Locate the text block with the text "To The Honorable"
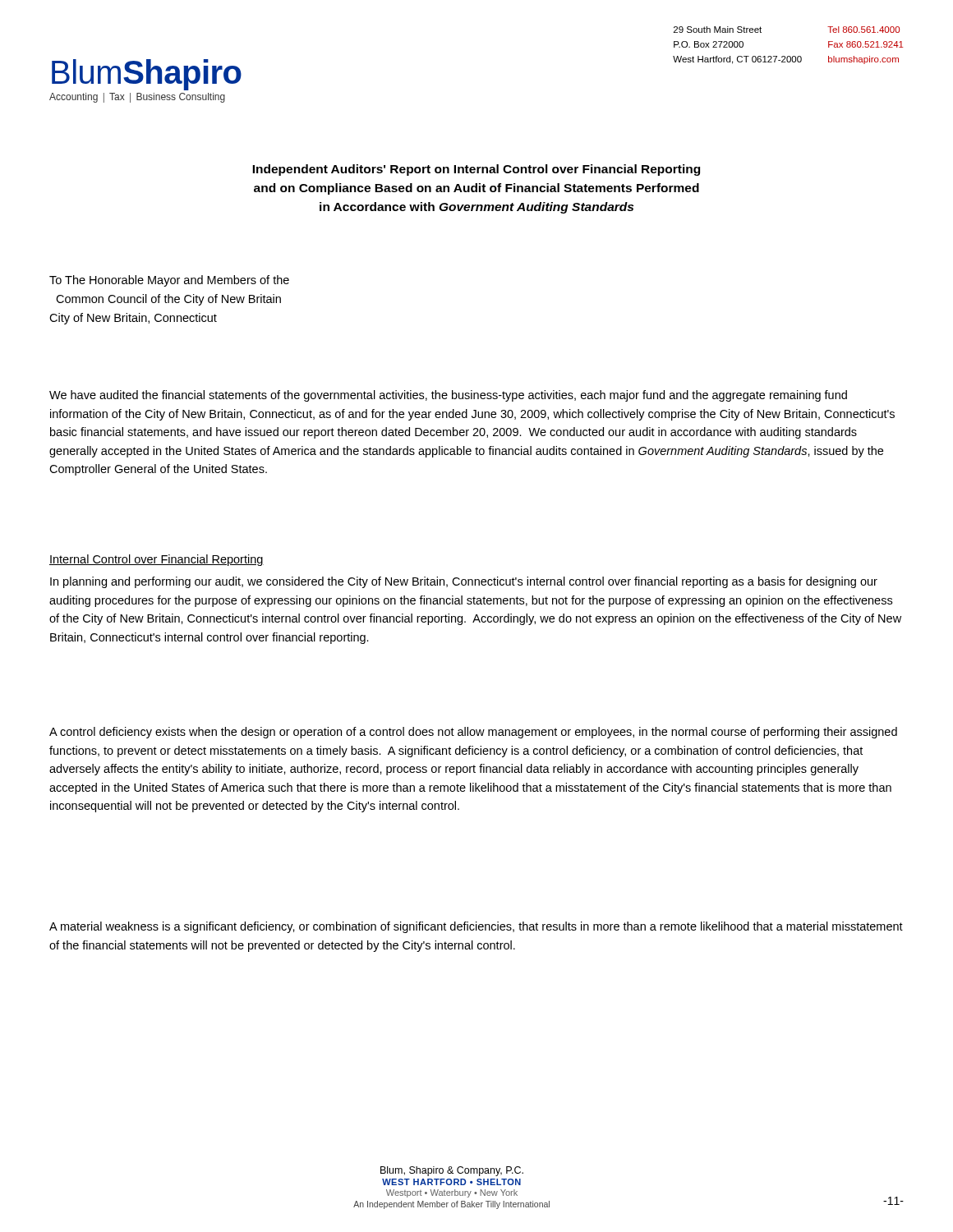This screenshot has height=1232, width=953. tap(169, 299)
